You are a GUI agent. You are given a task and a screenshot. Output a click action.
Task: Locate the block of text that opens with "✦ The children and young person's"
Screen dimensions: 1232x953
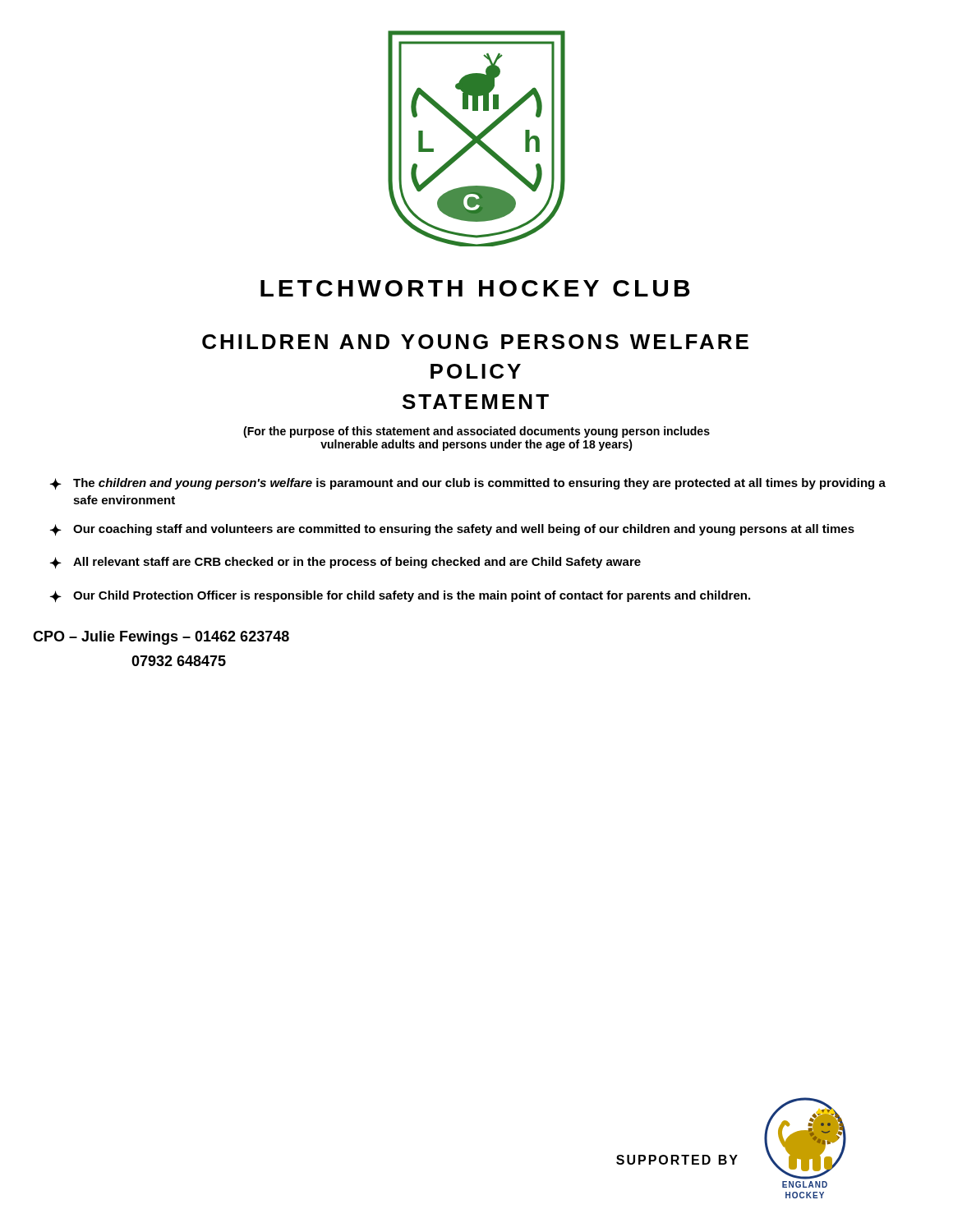coord(476,491)
